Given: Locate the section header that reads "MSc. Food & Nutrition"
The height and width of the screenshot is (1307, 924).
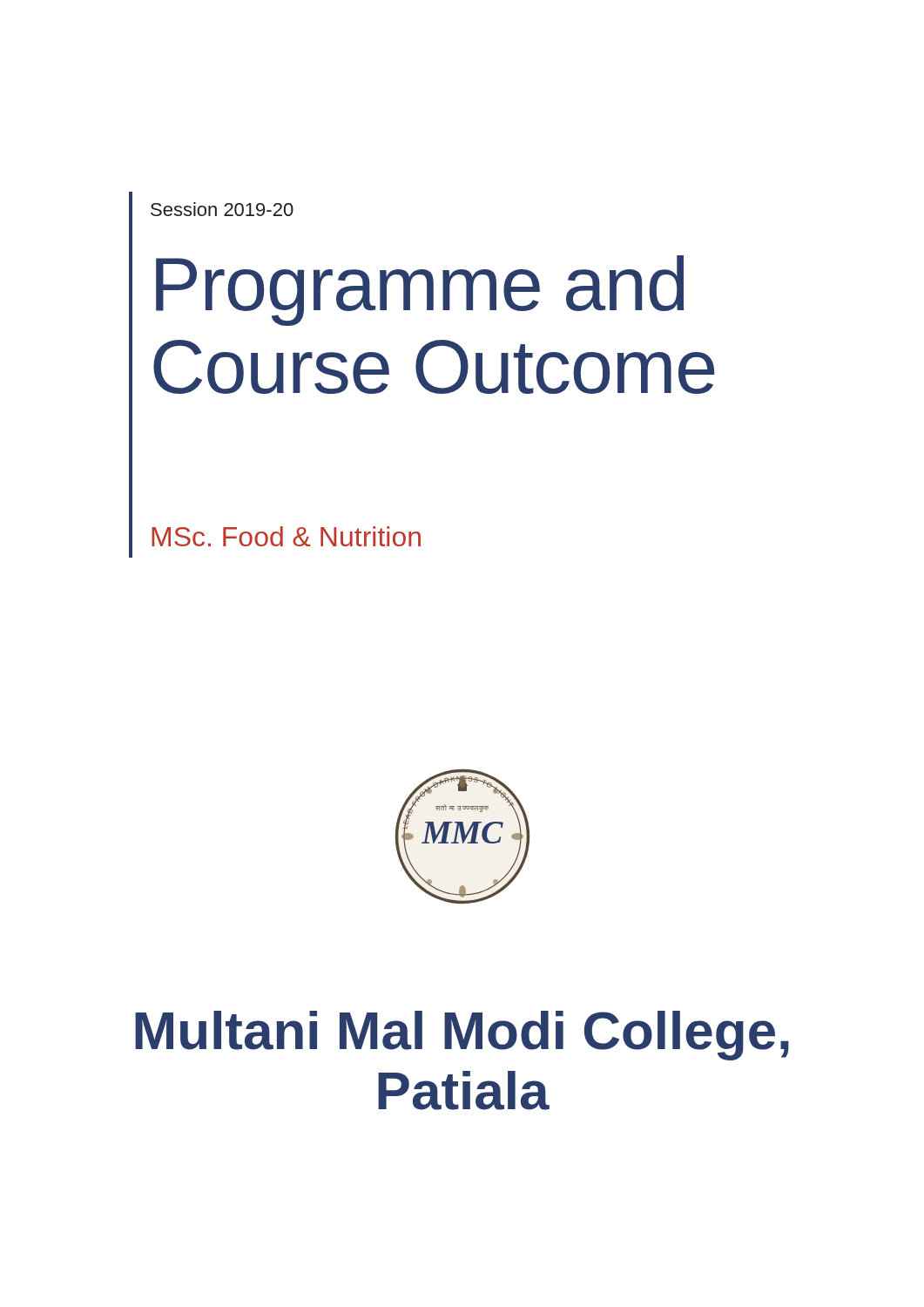Looking at the screenshot, I should (286, 537).
